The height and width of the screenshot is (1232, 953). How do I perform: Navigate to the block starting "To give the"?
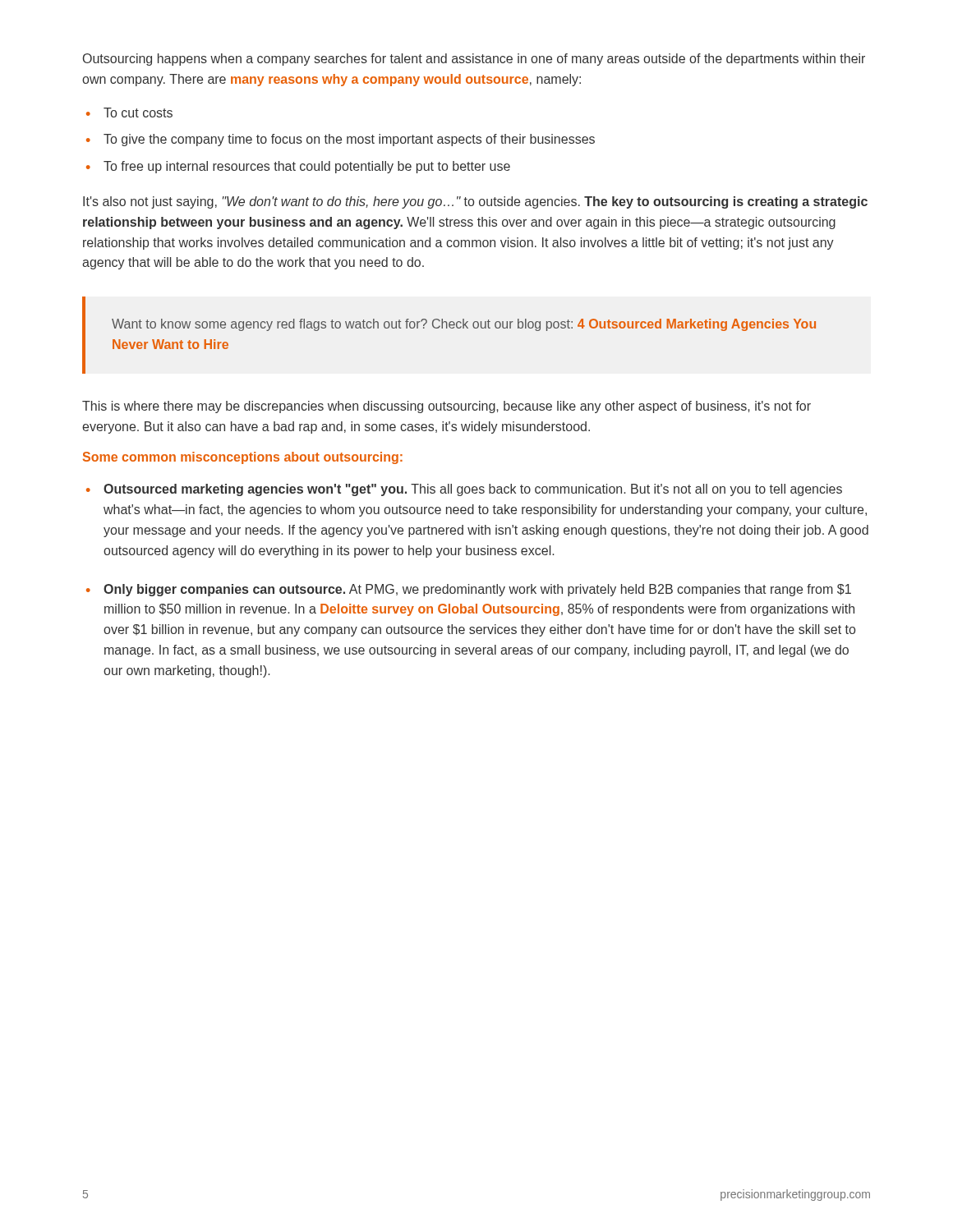(349, 140)
